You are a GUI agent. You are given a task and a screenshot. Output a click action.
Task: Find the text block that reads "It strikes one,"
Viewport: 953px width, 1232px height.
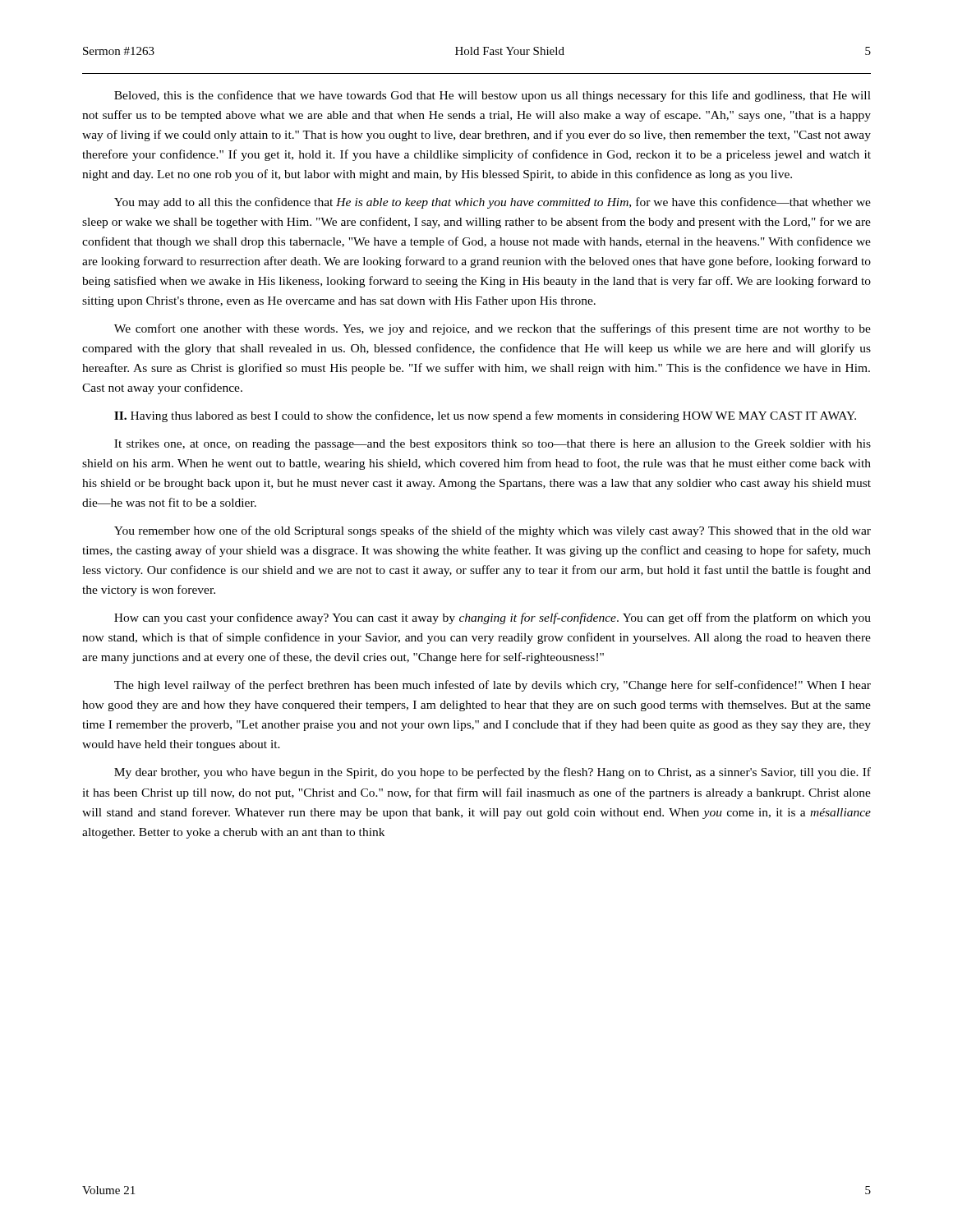(476, 473)
